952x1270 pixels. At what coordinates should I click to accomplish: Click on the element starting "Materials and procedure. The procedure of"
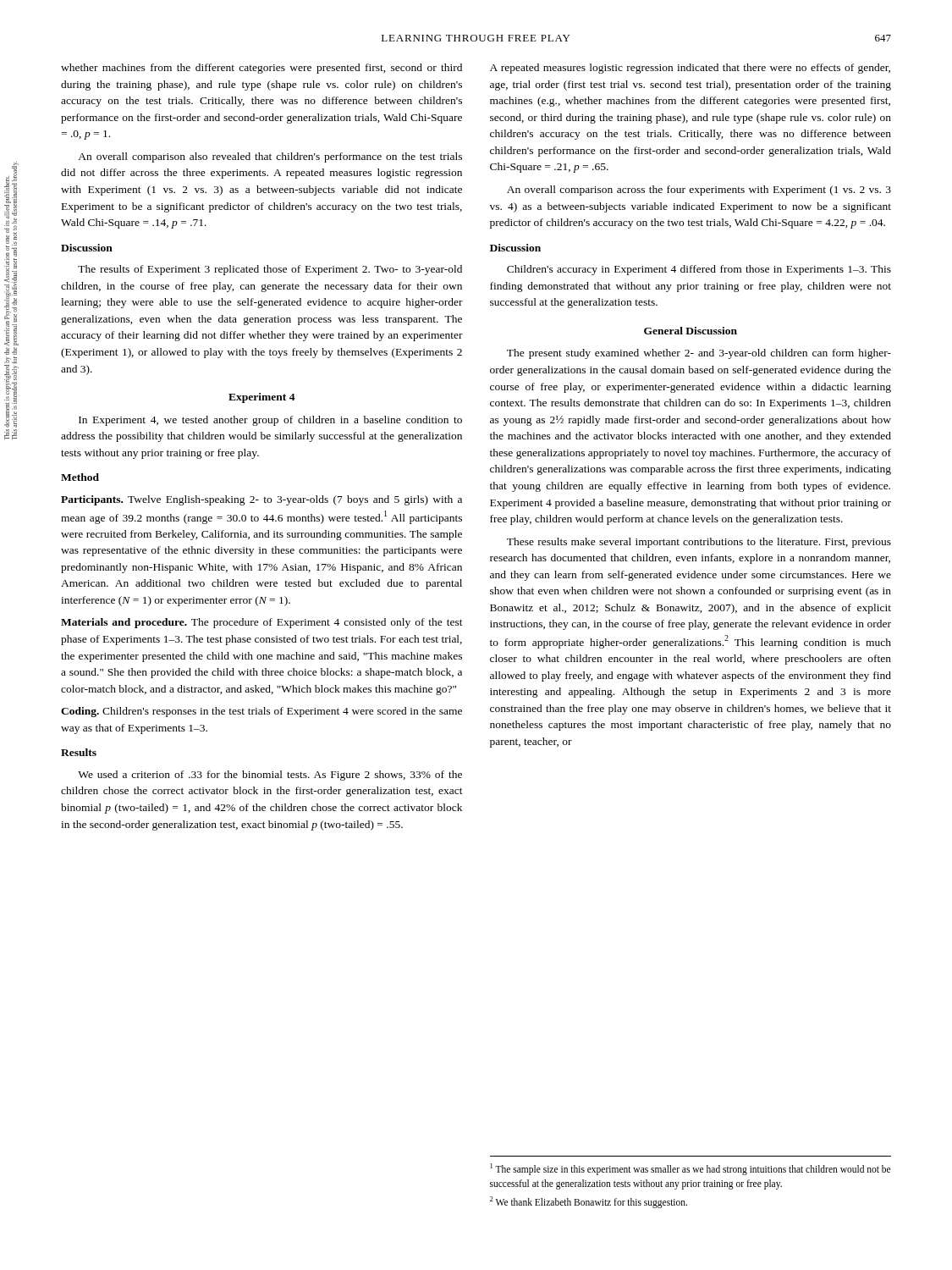[x=262, y=656]
